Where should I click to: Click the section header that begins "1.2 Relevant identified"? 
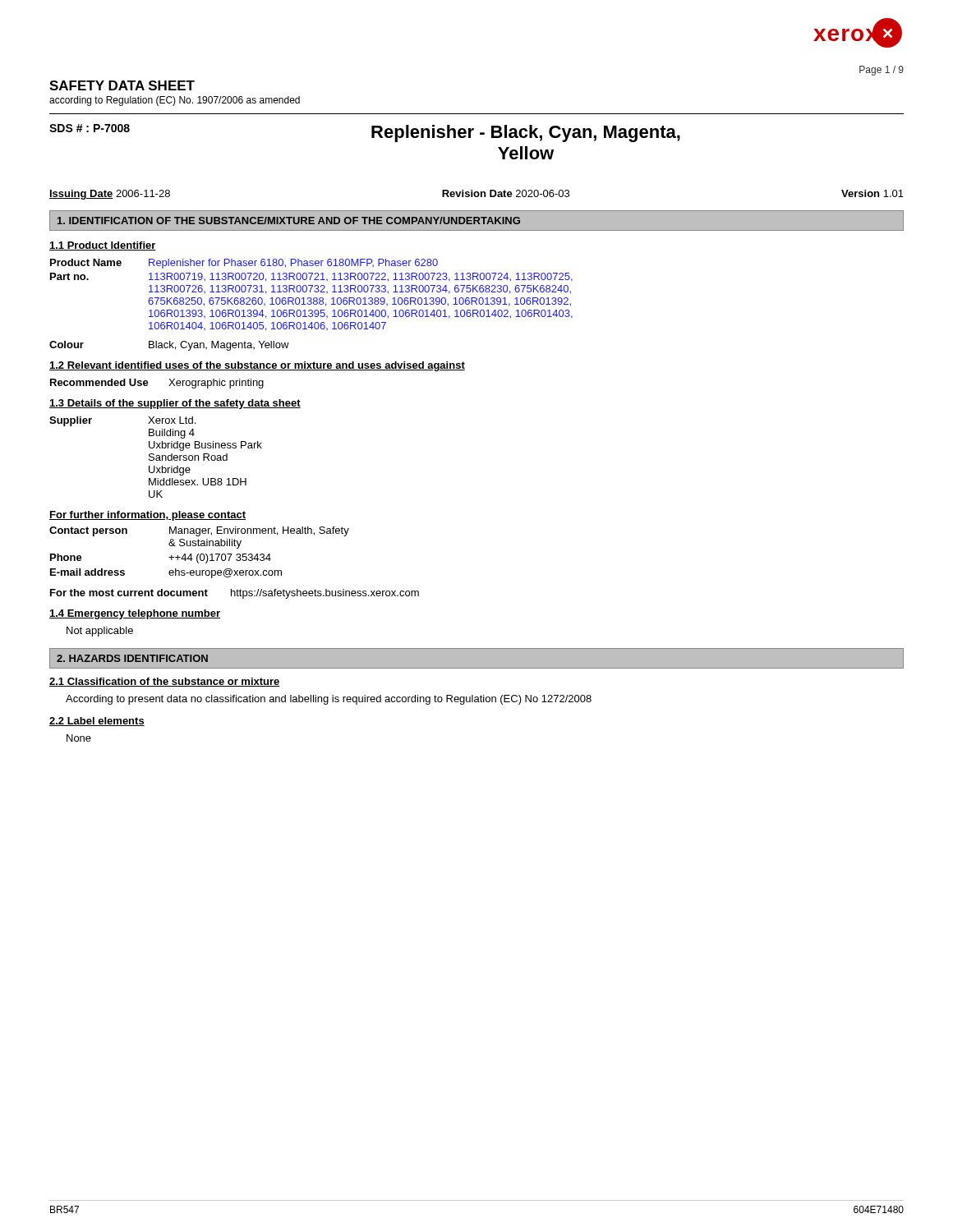tap(257, 365)
